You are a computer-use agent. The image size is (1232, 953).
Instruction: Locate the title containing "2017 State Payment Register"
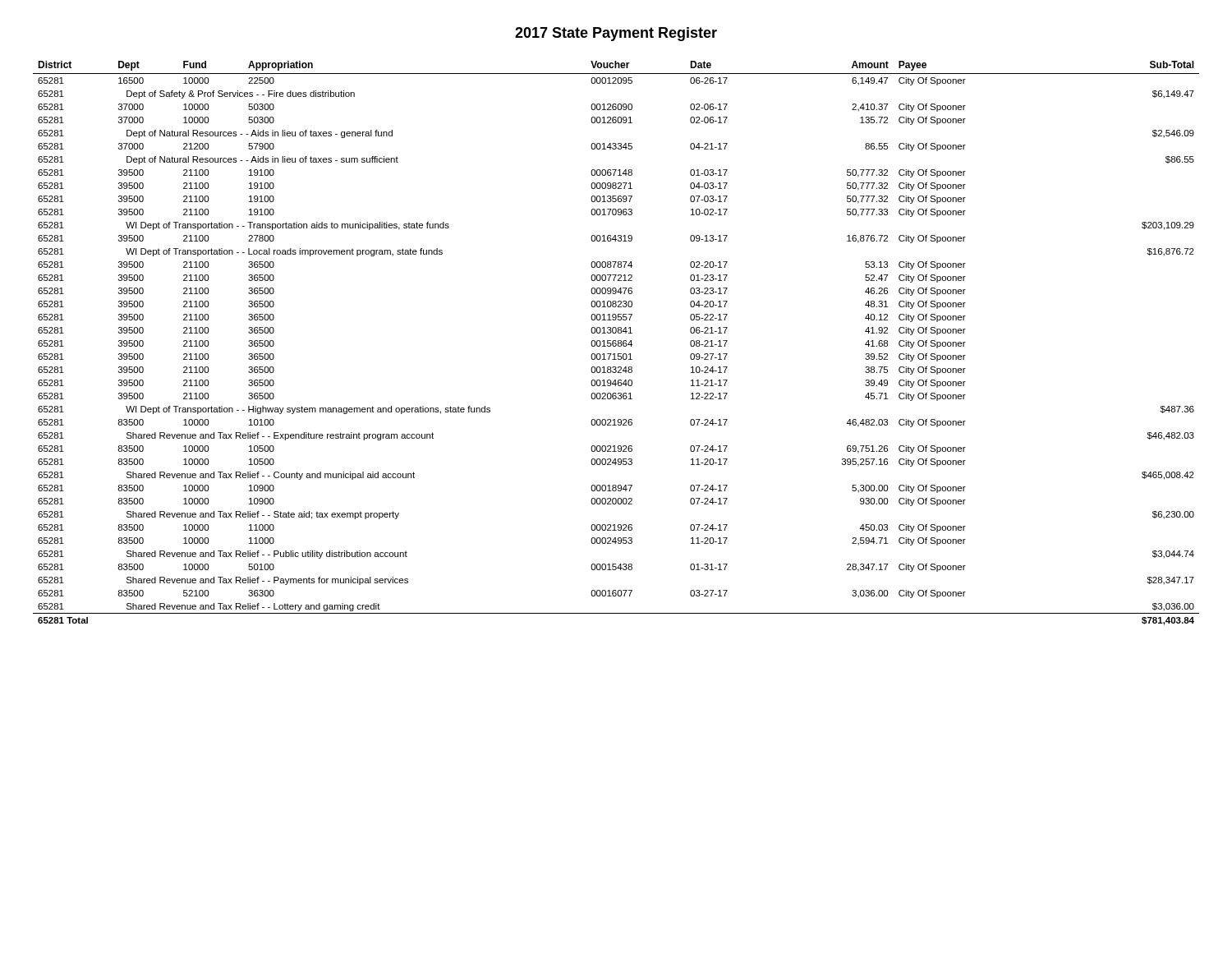coord(616,33)
